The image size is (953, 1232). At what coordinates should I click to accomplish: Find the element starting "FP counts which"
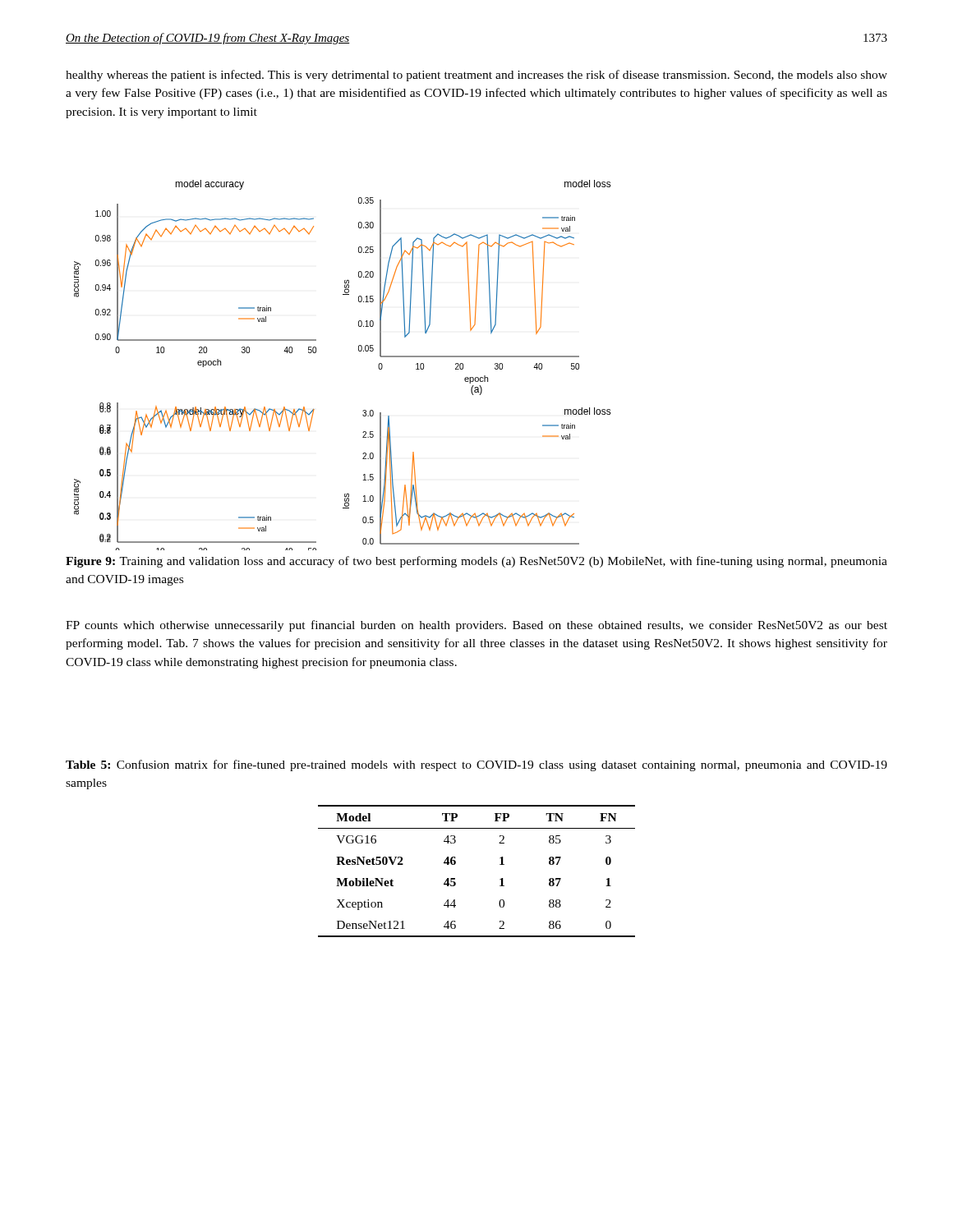pyautogui.click(x=476, y=643)
